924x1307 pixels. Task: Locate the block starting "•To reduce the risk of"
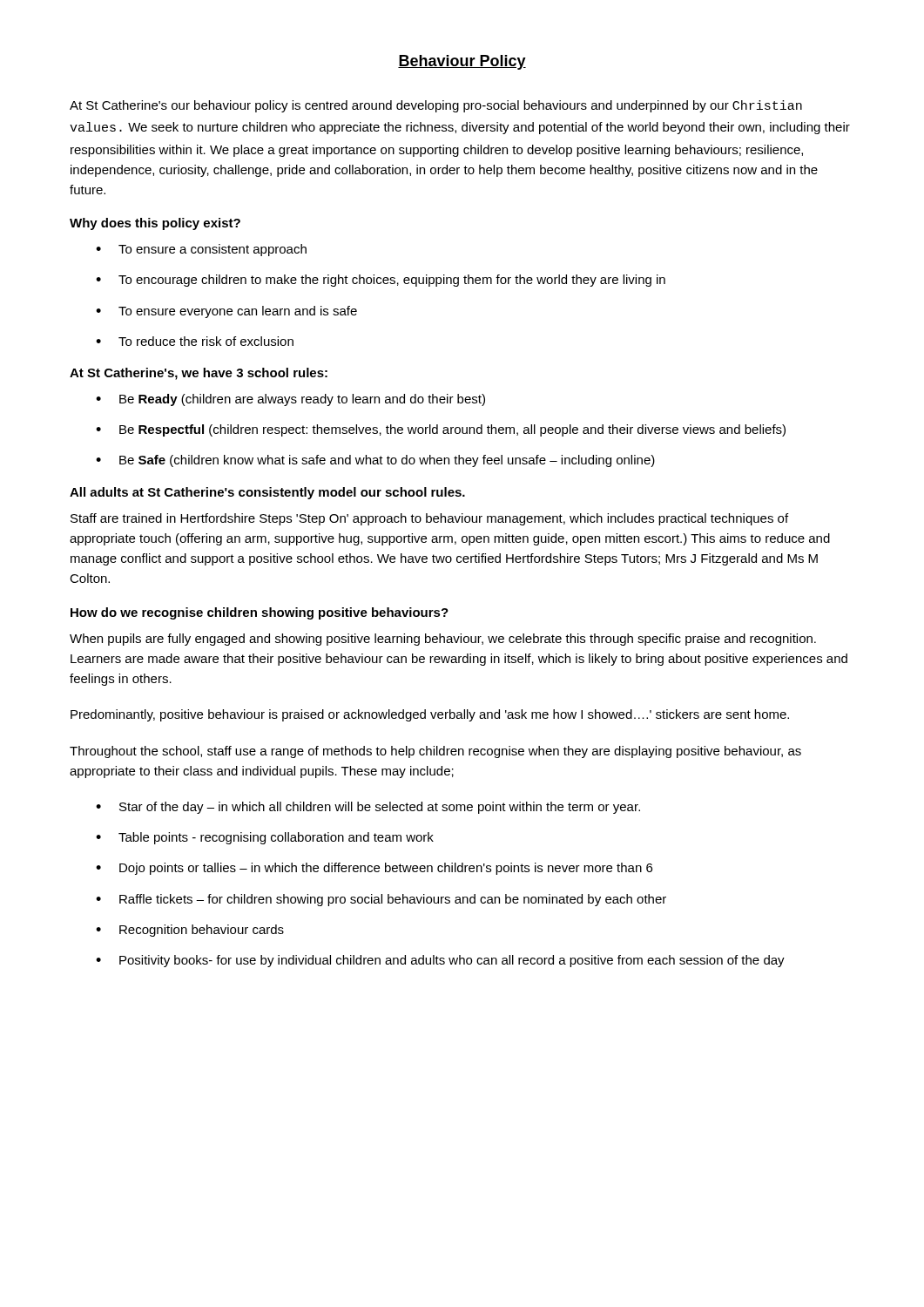click(195, 342)
